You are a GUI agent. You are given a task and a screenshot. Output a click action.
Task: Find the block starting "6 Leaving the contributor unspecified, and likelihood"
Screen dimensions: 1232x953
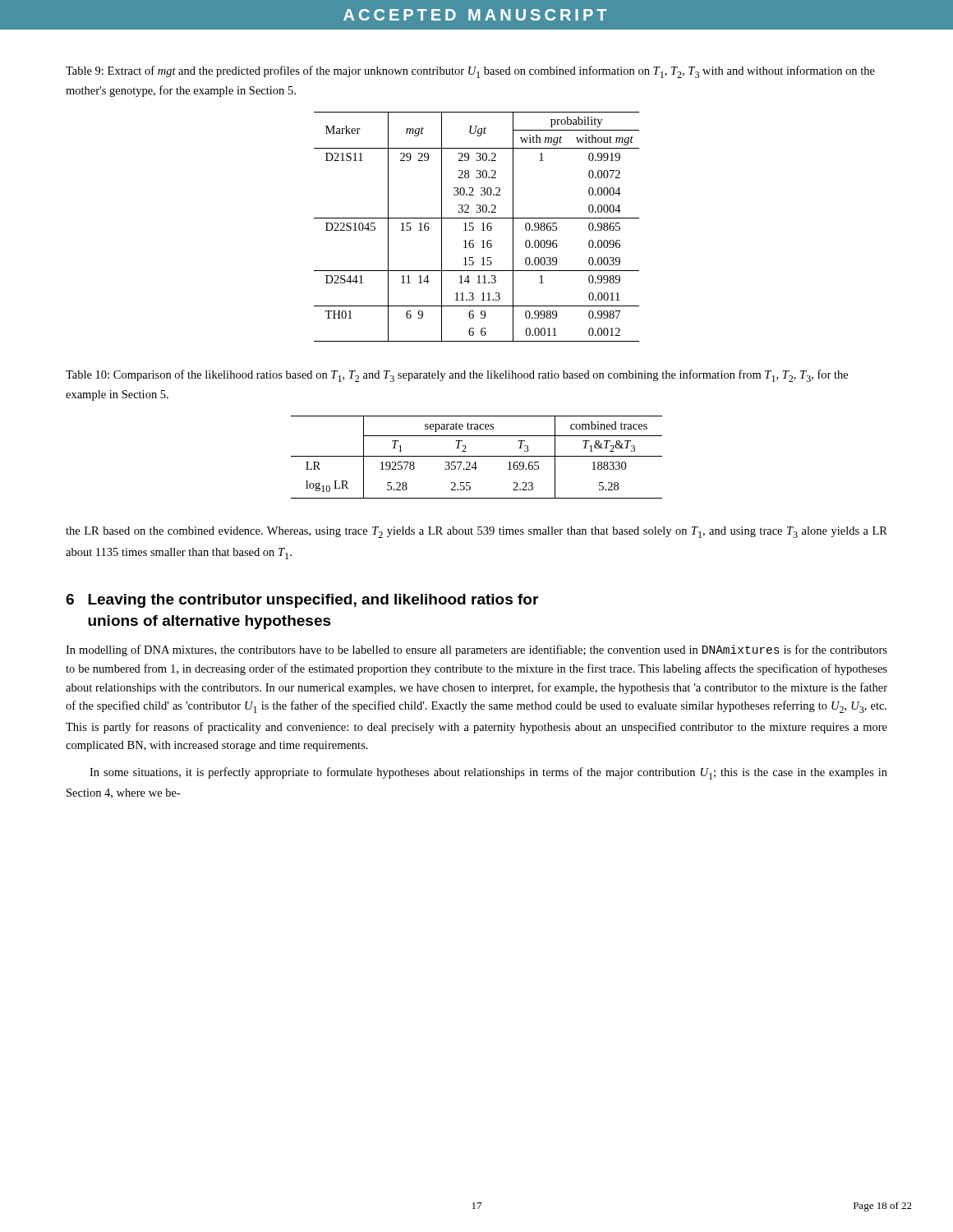[x=476, y=610]
